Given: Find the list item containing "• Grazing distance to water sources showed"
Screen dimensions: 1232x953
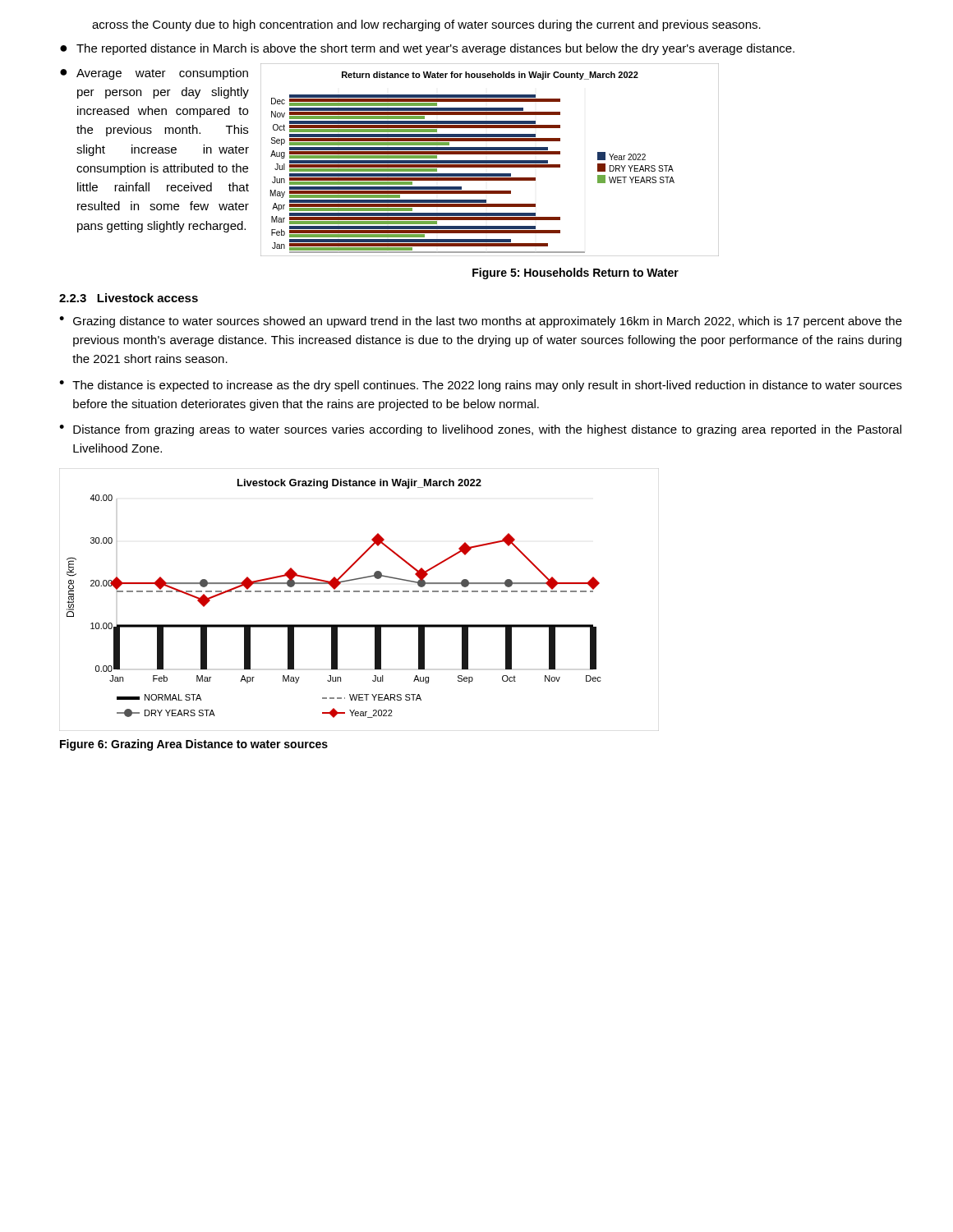Looking at the screenshot, I should click(481, 340).
